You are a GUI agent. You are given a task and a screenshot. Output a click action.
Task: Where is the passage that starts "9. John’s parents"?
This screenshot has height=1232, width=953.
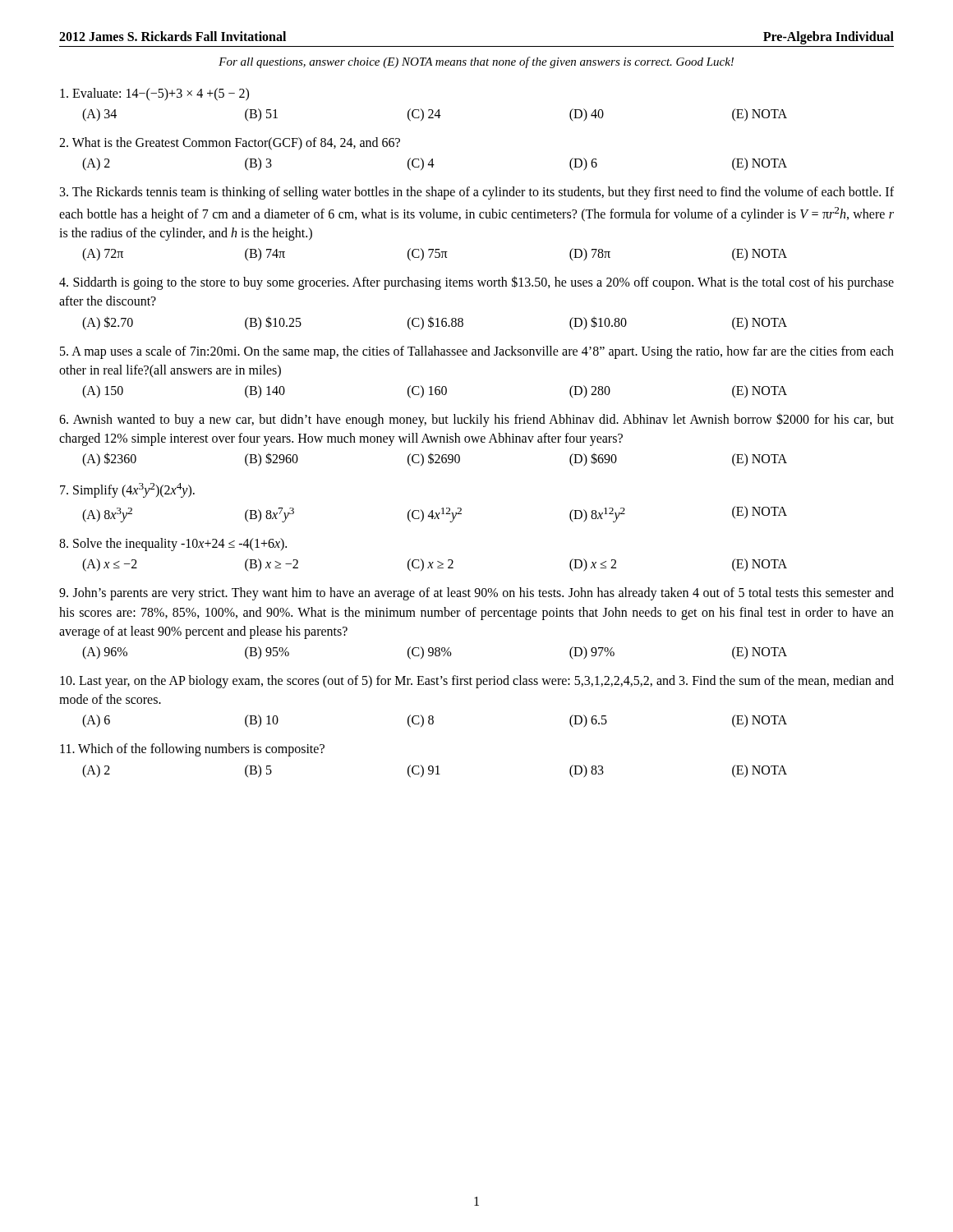(476, 621)
